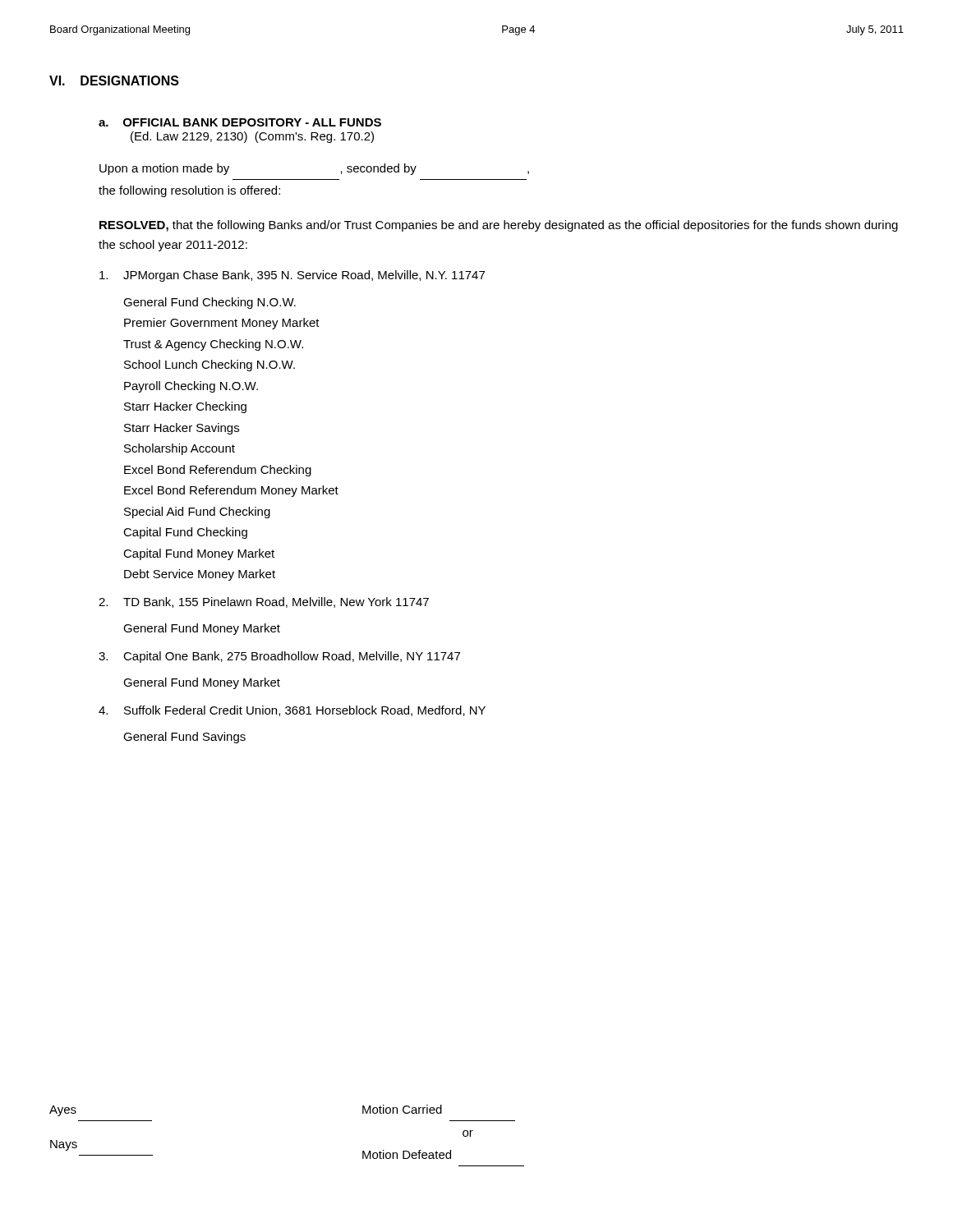
Task: Point to the block beginning "Upon a motion made by ,"
Action: click(314, 177)
